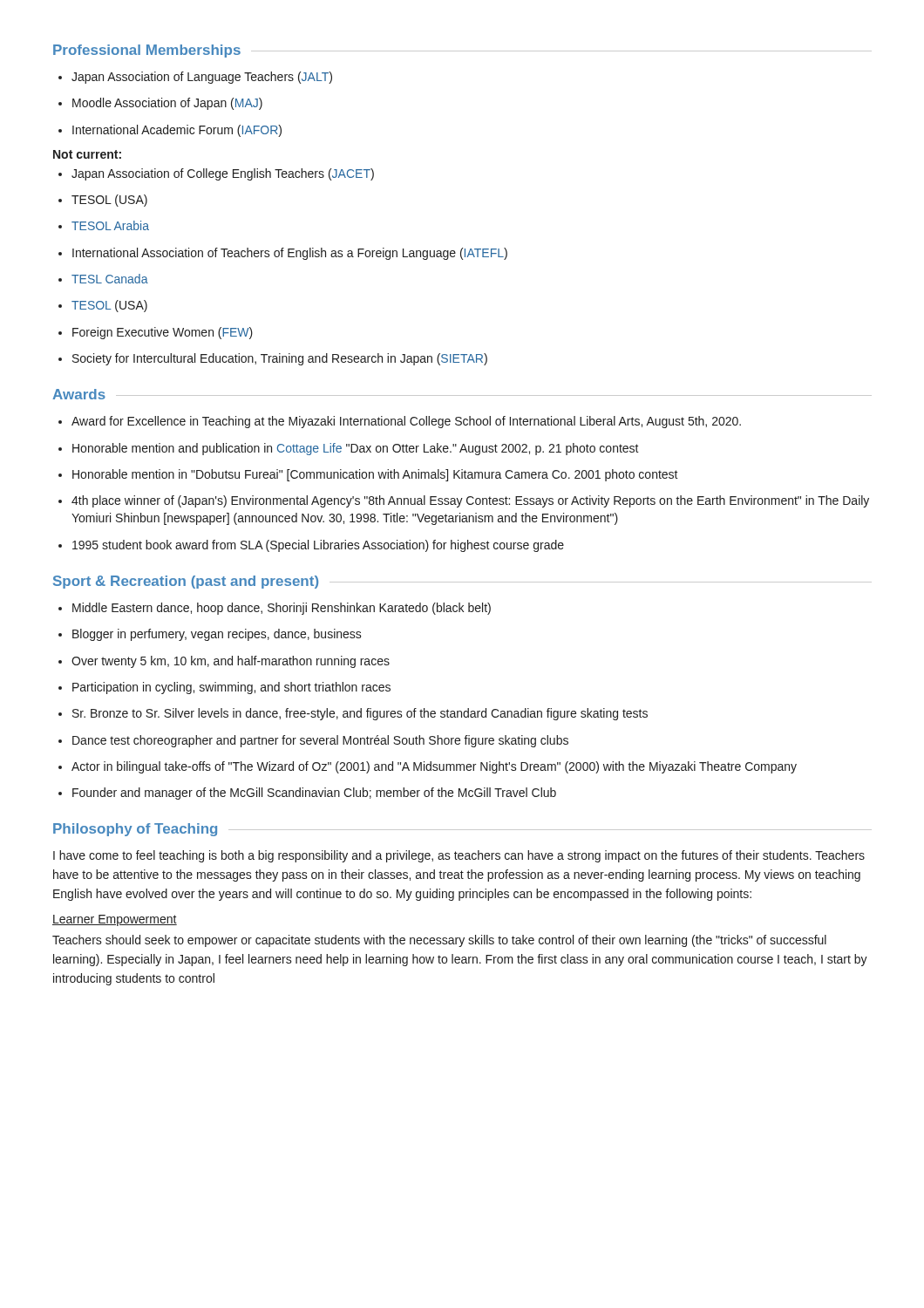Find the element starting "International Academic Forum (IAFOR)"

170,131
